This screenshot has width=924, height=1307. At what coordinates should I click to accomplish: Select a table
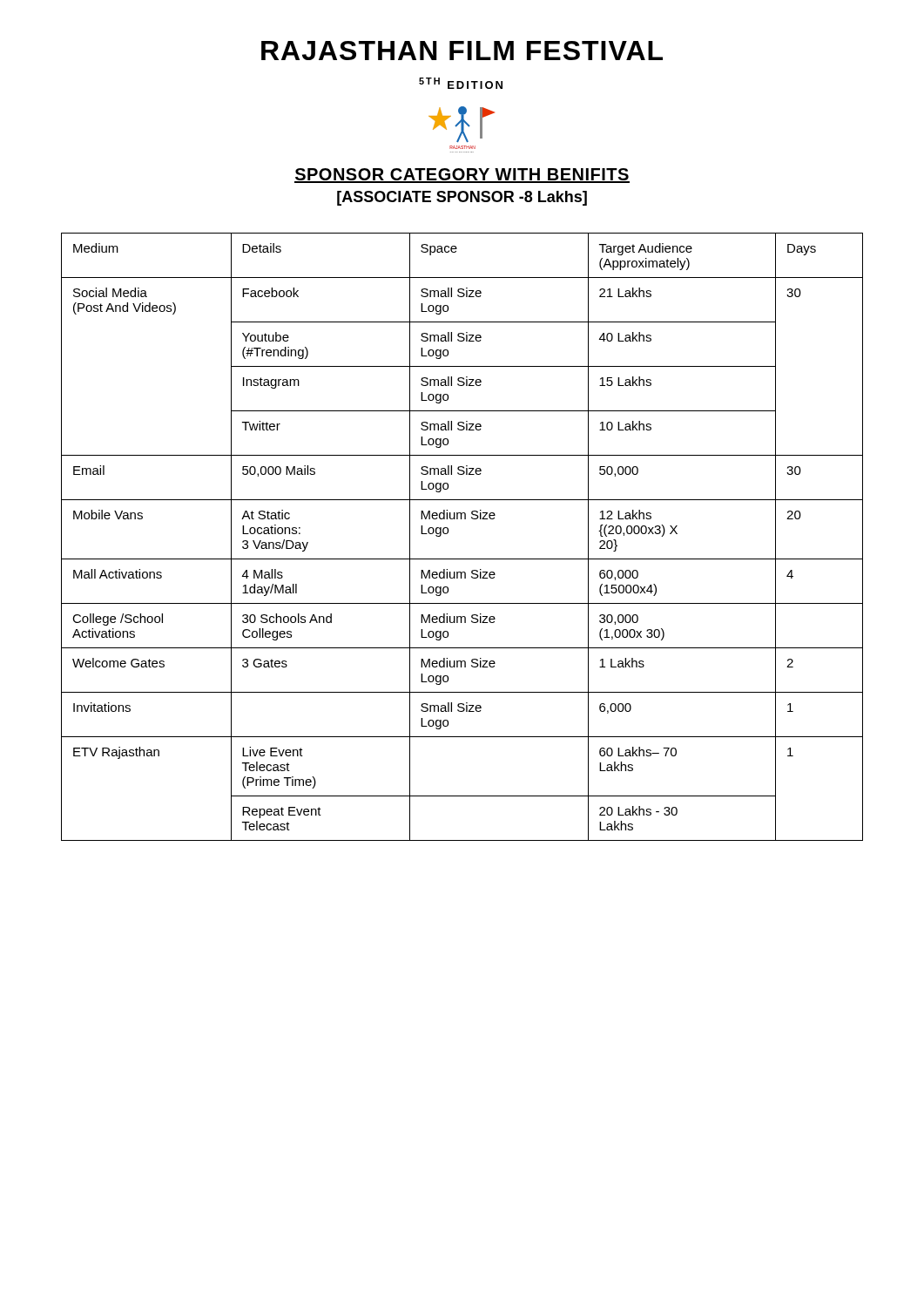point(462,537)
